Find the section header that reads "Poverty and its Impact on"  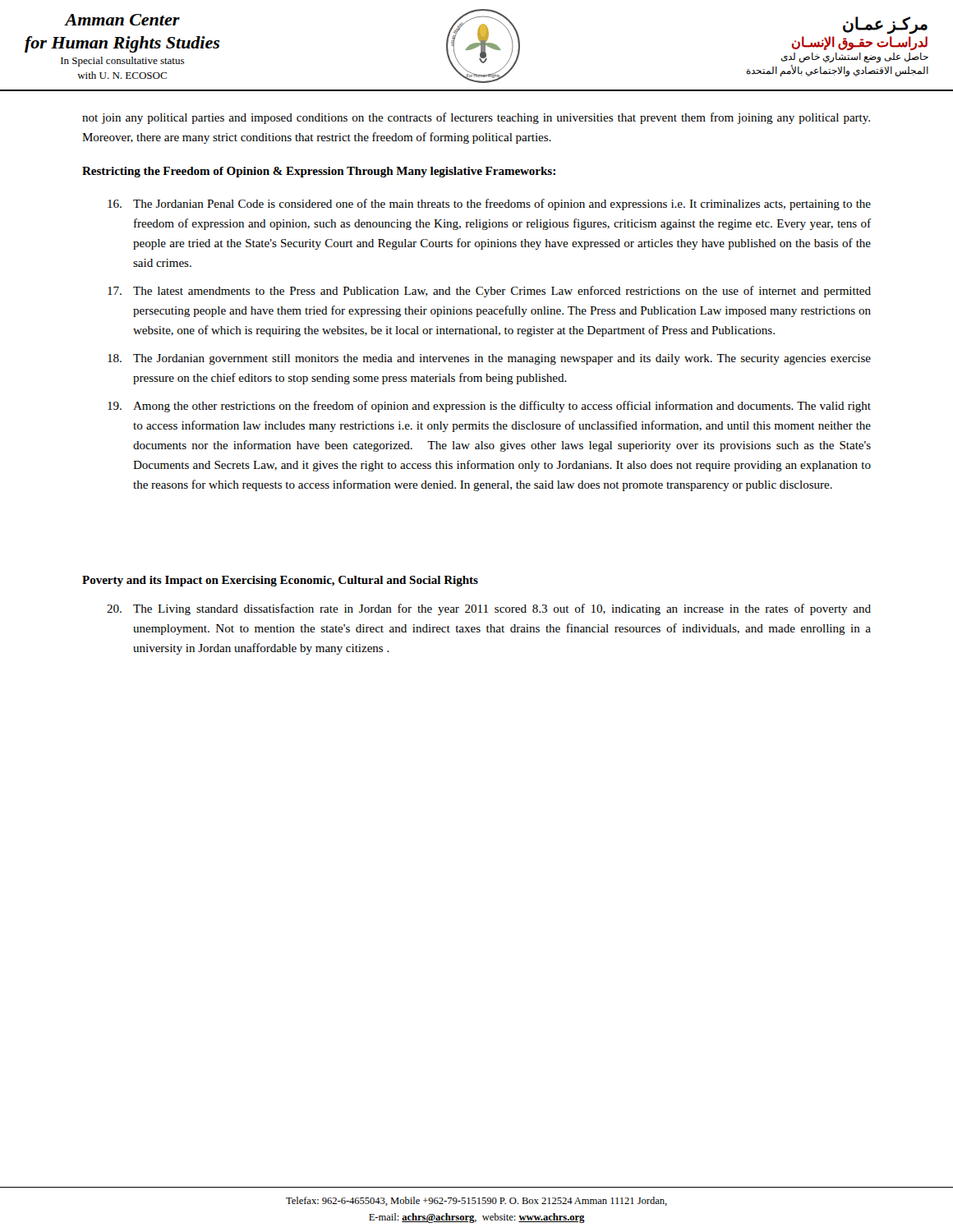(280, 580)
